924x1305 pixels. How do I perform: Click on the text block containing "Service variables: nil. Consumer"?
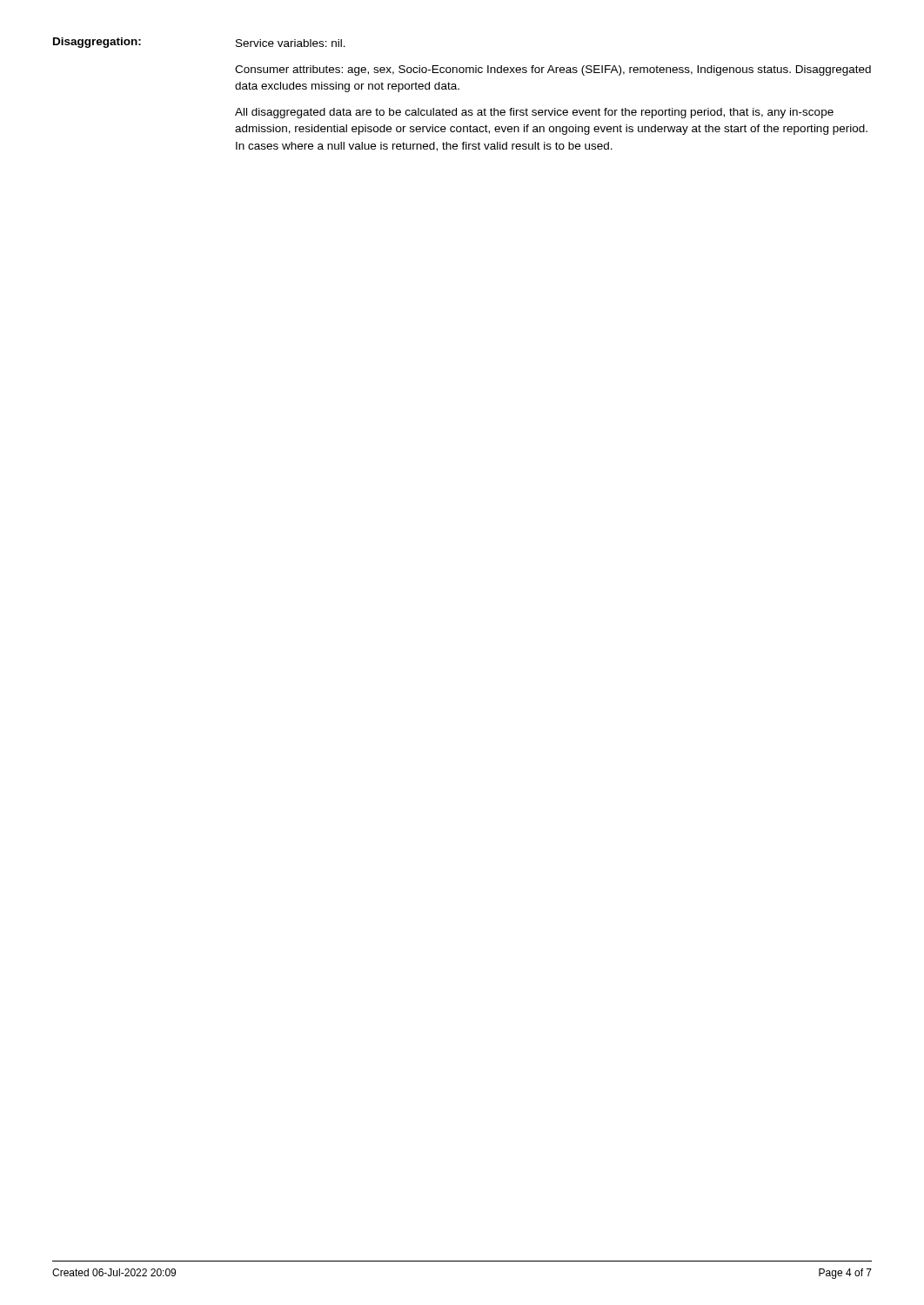[291, 43]
